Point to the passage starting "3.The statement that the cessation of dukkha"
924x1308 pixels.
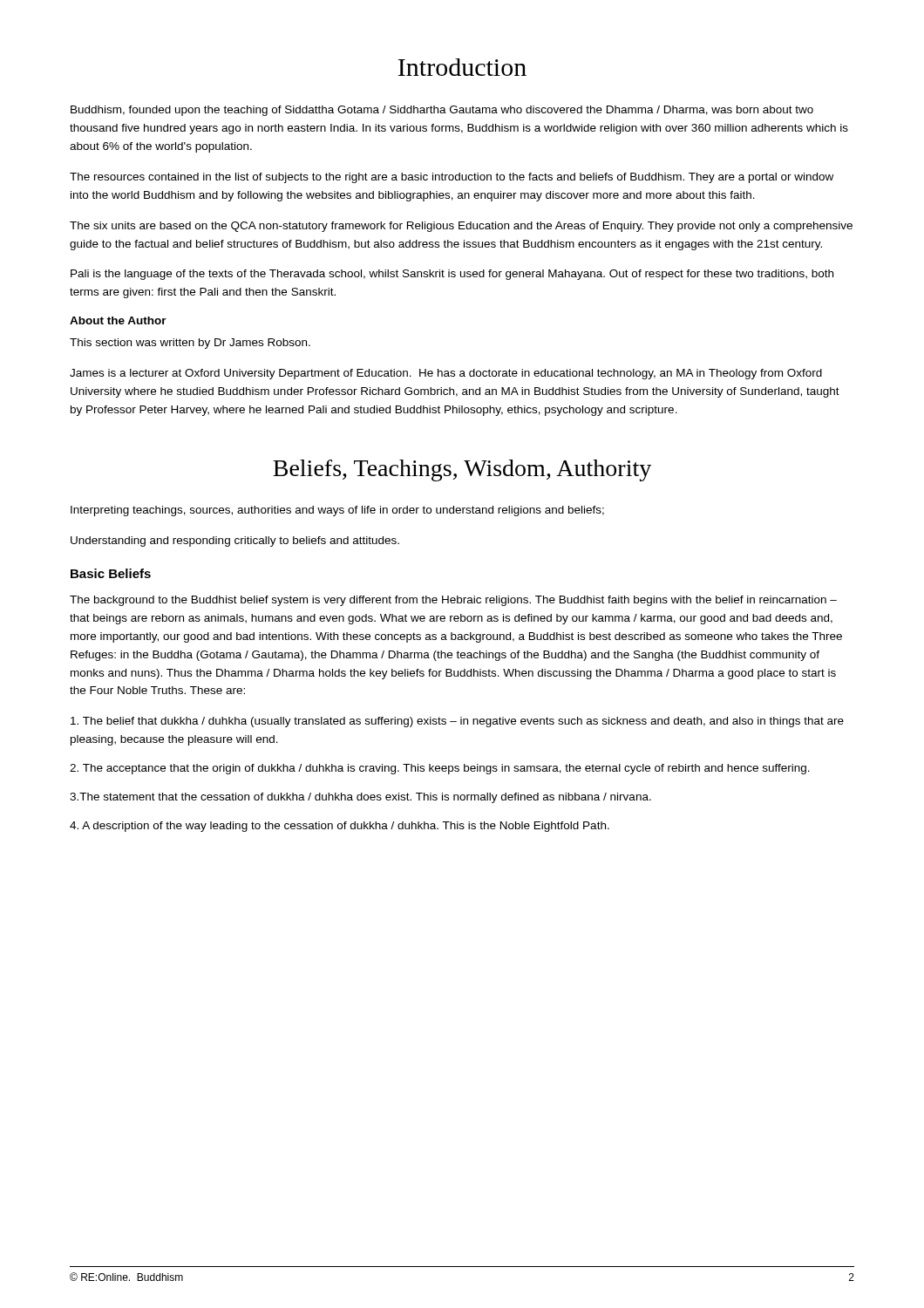[x=361, y=797]
